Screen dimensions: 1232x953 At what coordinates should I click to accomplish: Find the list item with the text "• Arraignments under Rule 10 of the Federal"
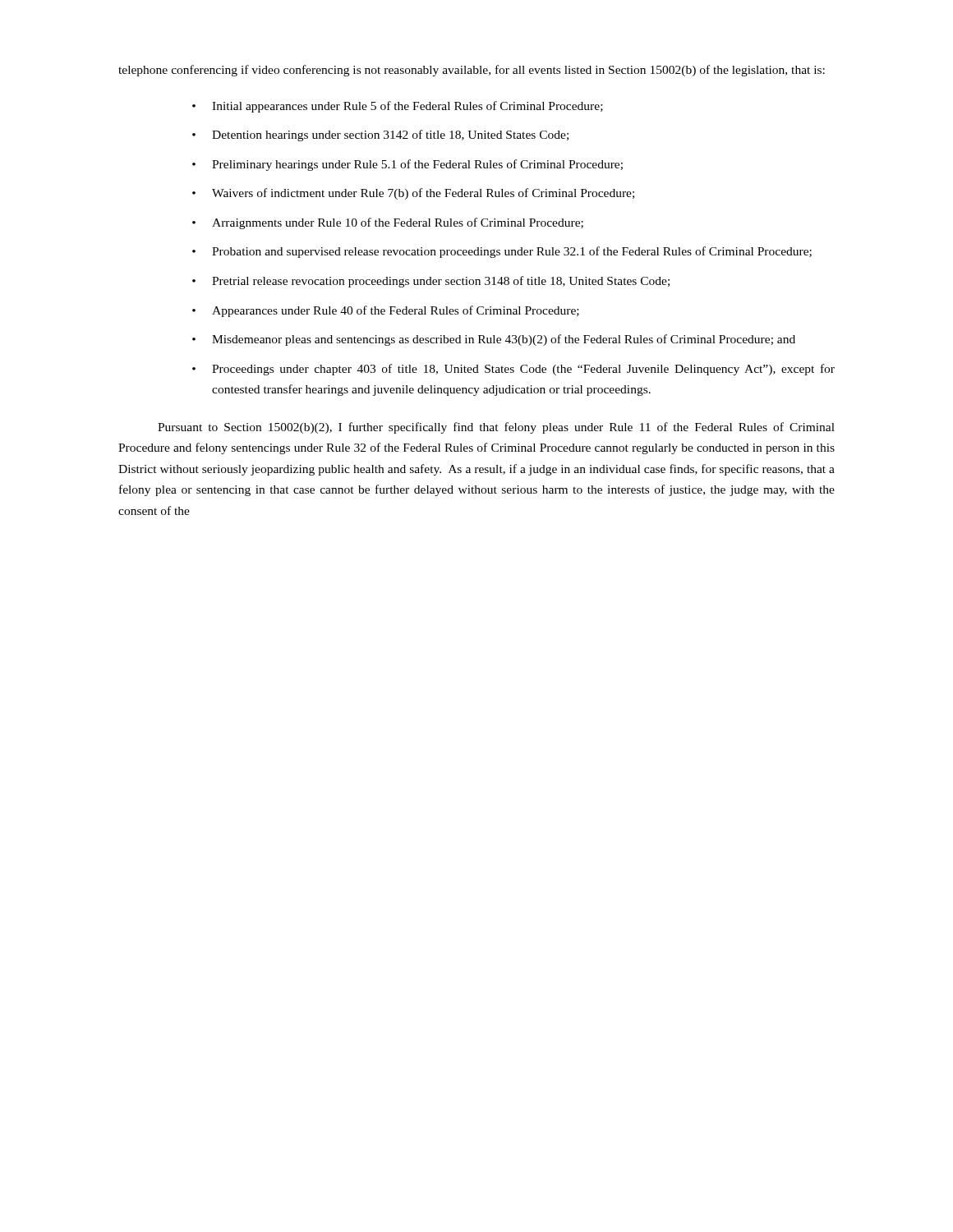[509, 222]
